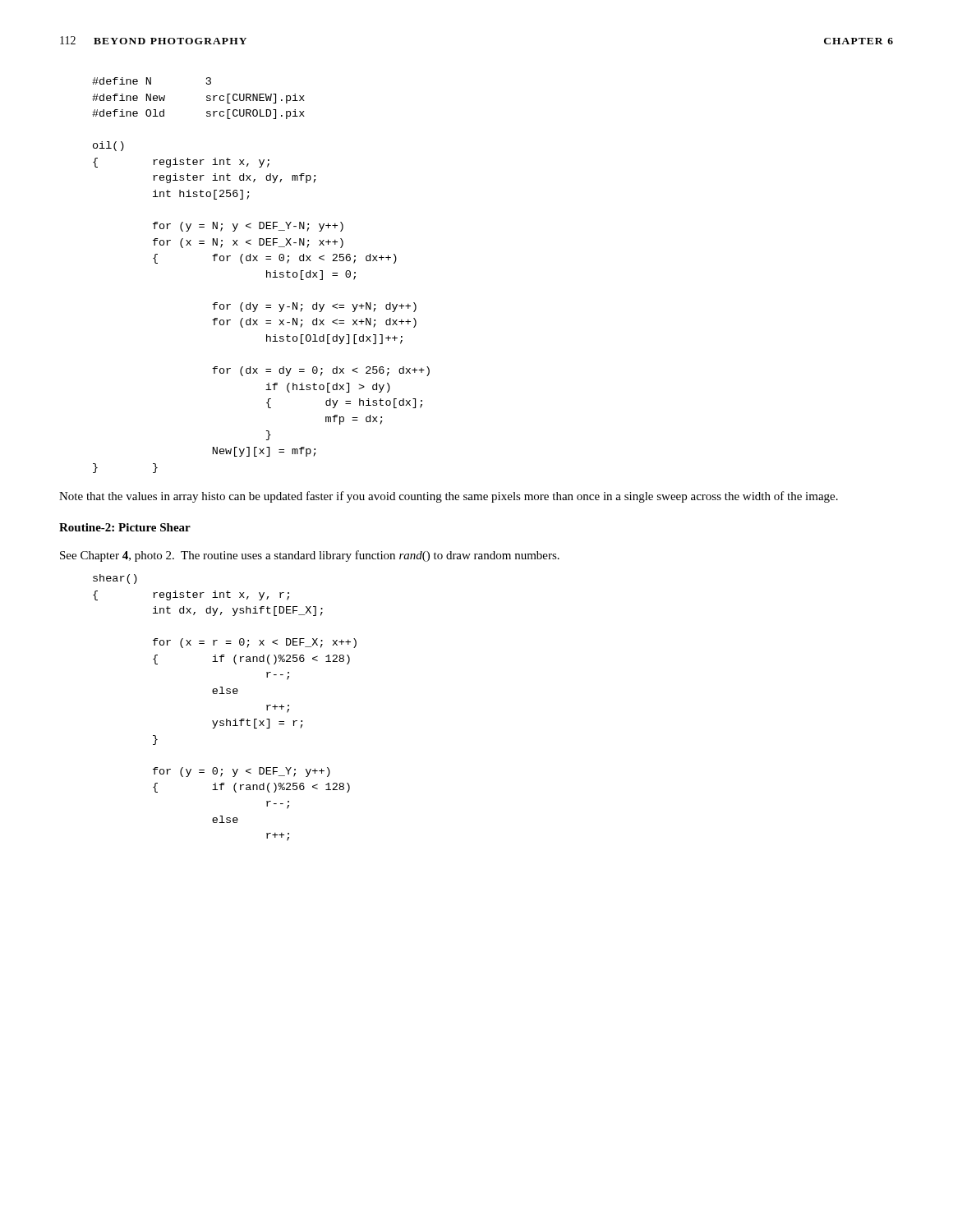Screen dimensions: 1232x953
Task: Select the text starting "shear() { register int x, y, r; int"
Action: point(115,579)
